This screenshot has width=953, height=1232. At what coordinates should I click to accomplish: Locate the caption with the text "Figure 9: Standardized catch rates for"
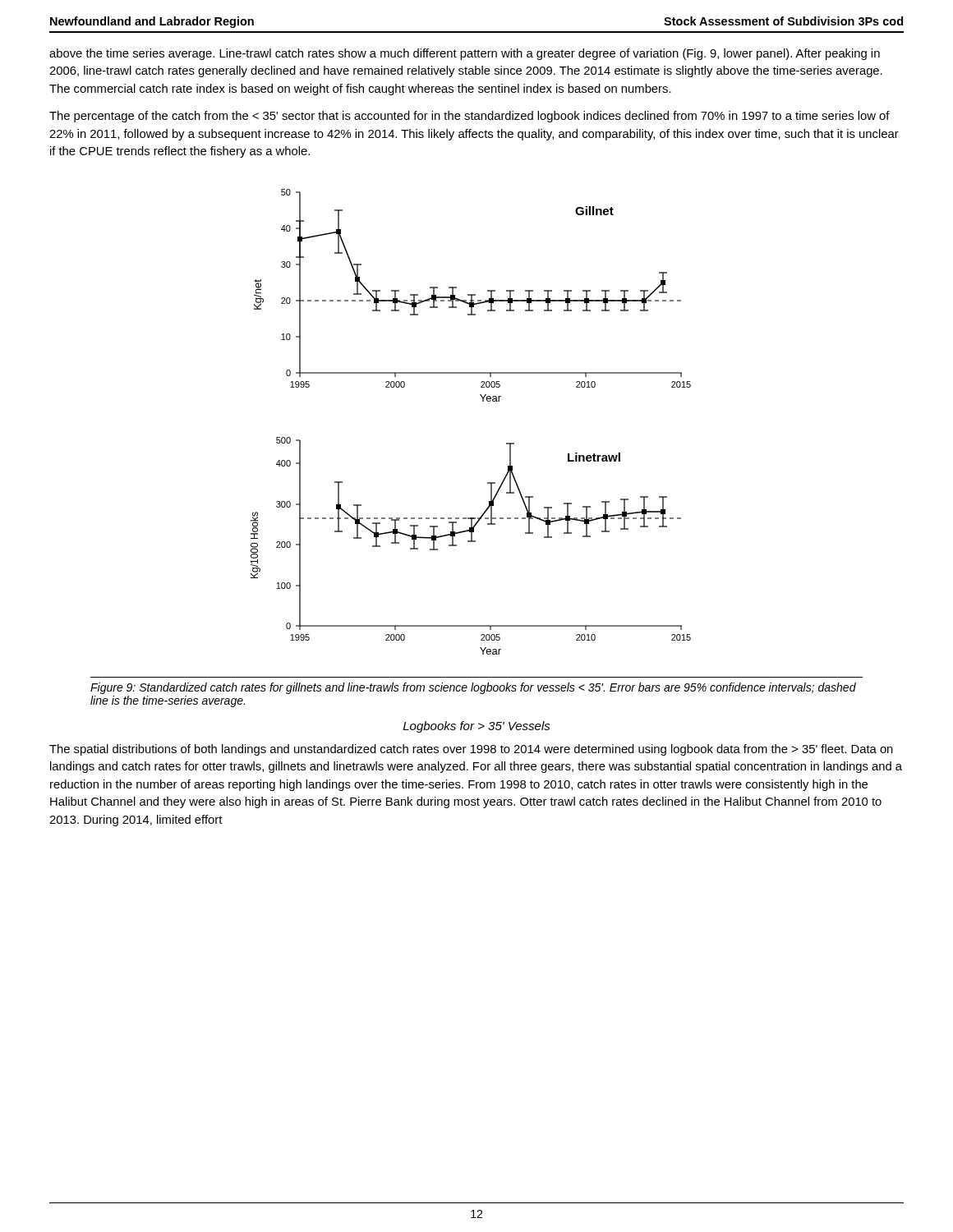pos(473,694)
